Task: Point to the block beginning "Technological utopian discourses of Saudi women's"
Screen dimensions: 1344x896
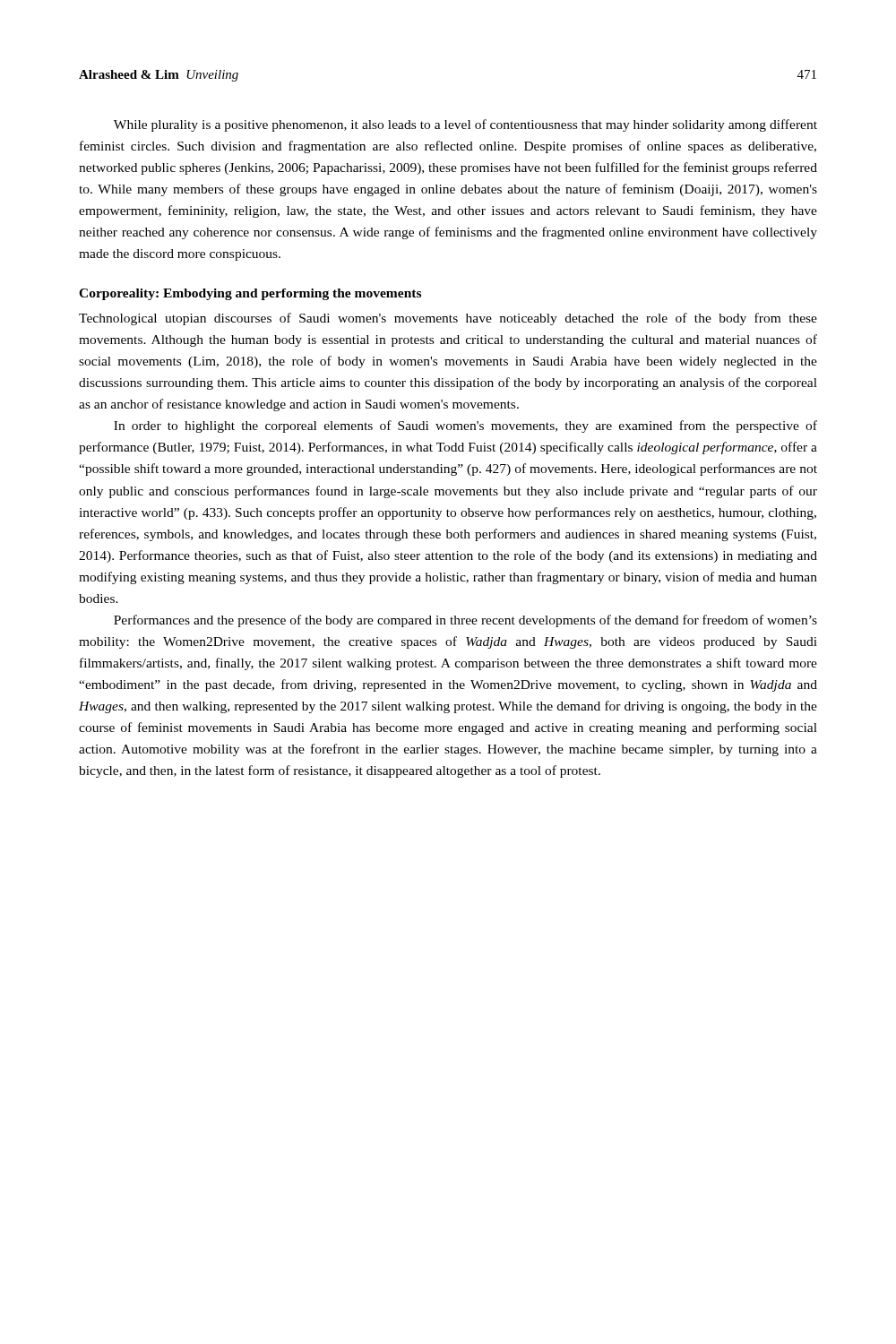Action: point(448,361)
